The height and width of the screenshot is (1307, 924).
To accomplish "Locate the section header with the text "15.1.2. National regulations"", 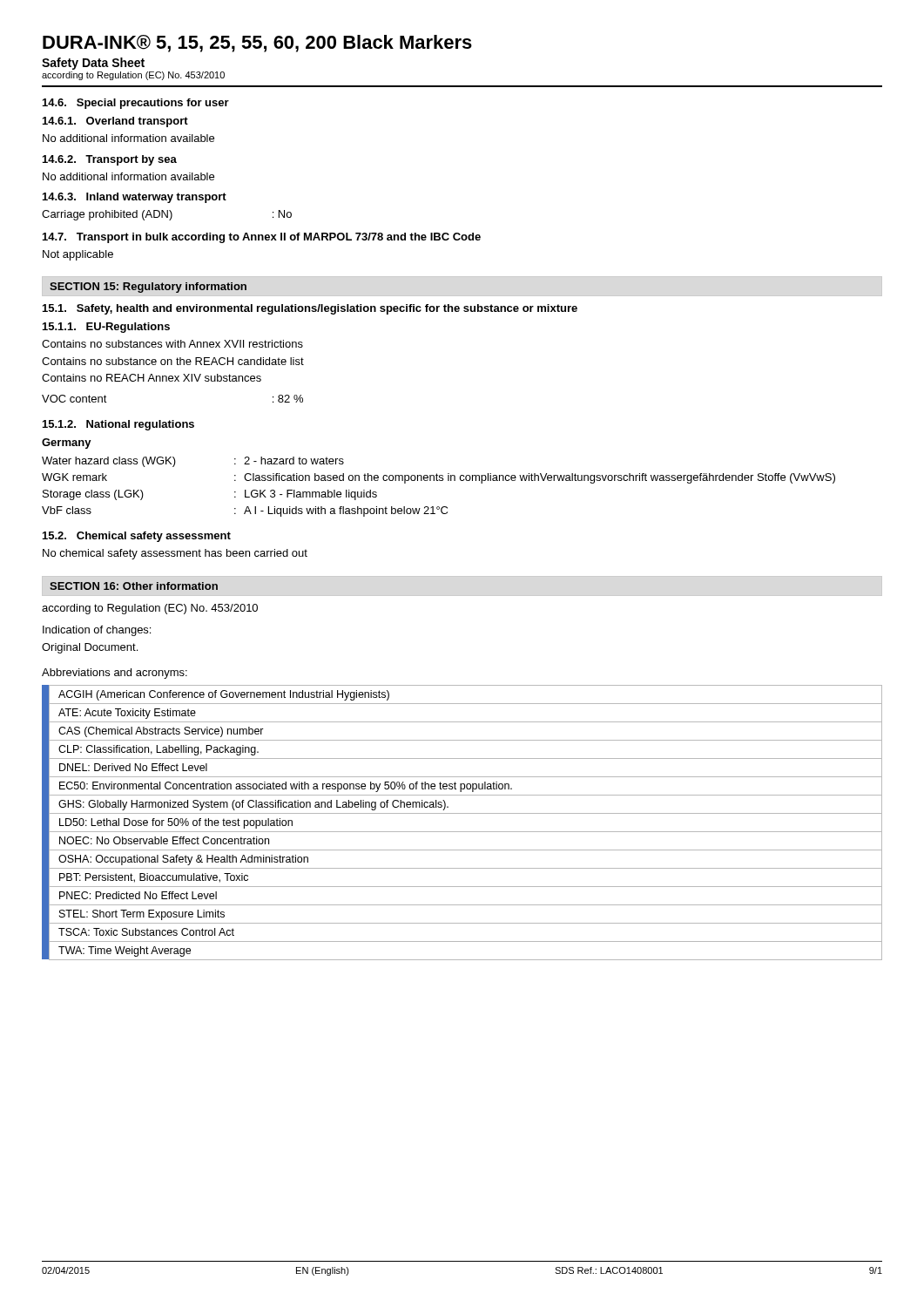I will (x=118, y=424).
